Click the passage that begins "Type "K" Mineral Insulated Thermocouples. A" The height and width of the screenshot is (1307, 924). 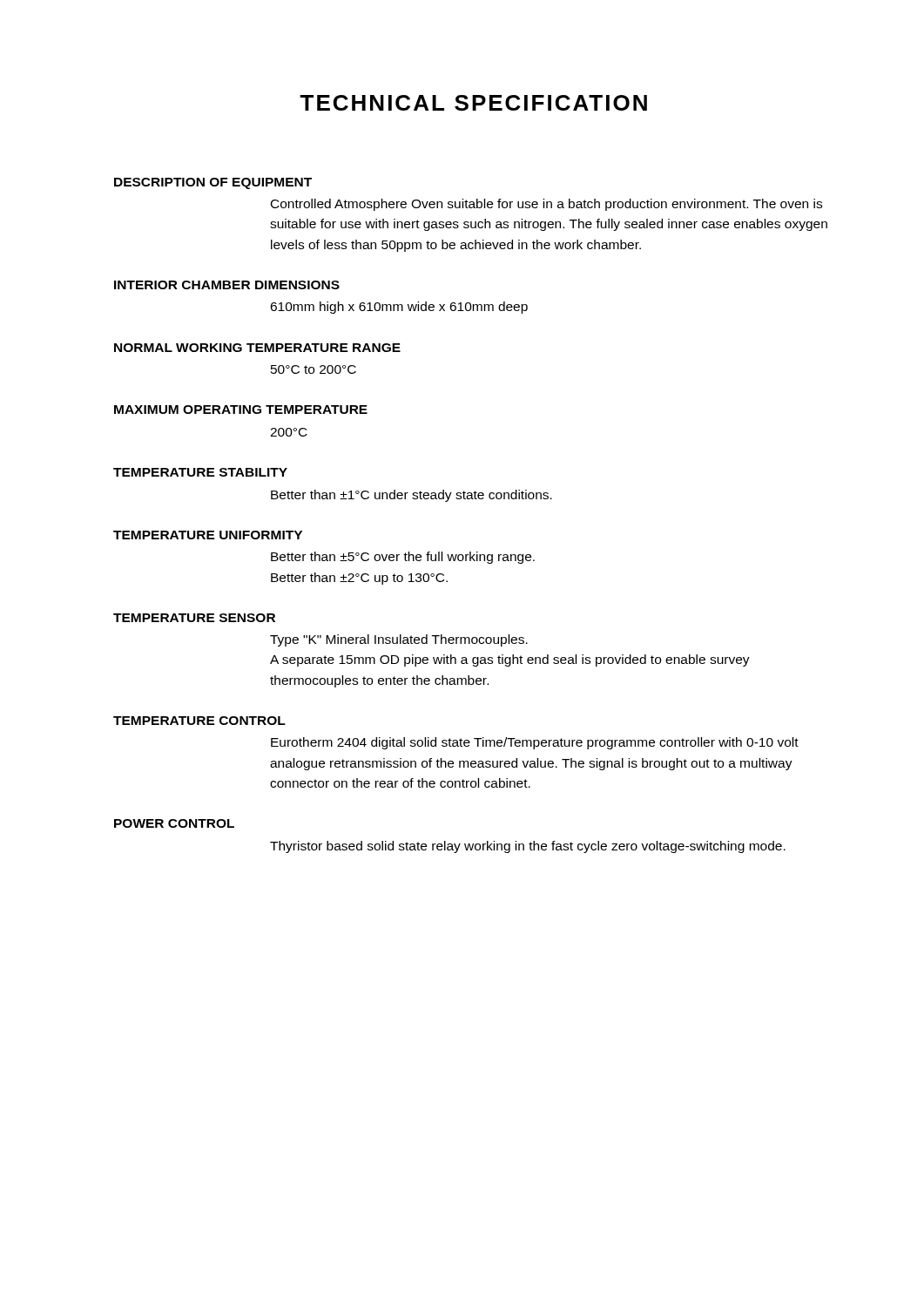pos(510,660)
